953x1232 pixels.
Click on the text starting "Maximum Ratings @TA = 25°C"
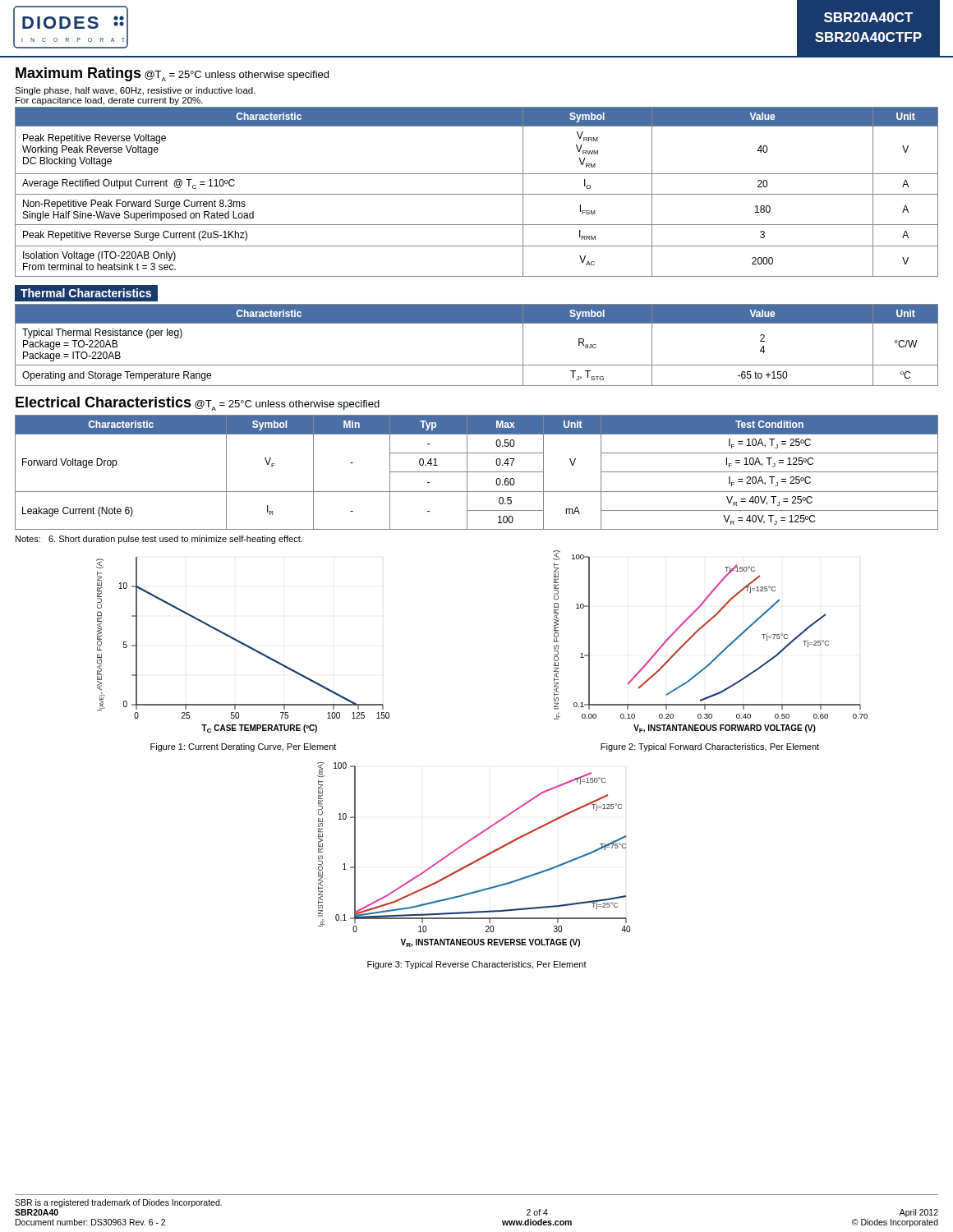point(172,74)
